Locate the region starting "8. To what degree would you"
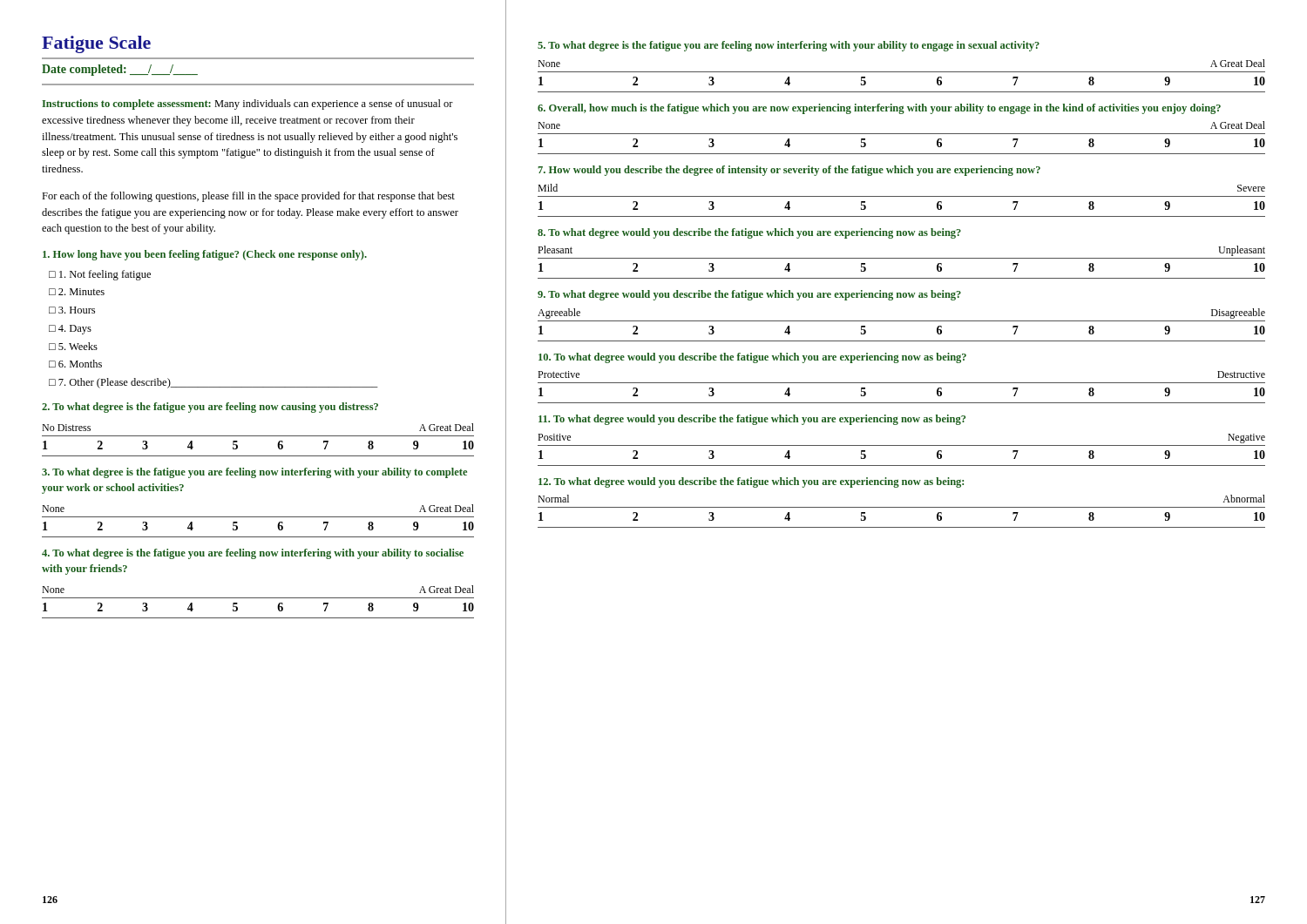 tap(749, 232)
